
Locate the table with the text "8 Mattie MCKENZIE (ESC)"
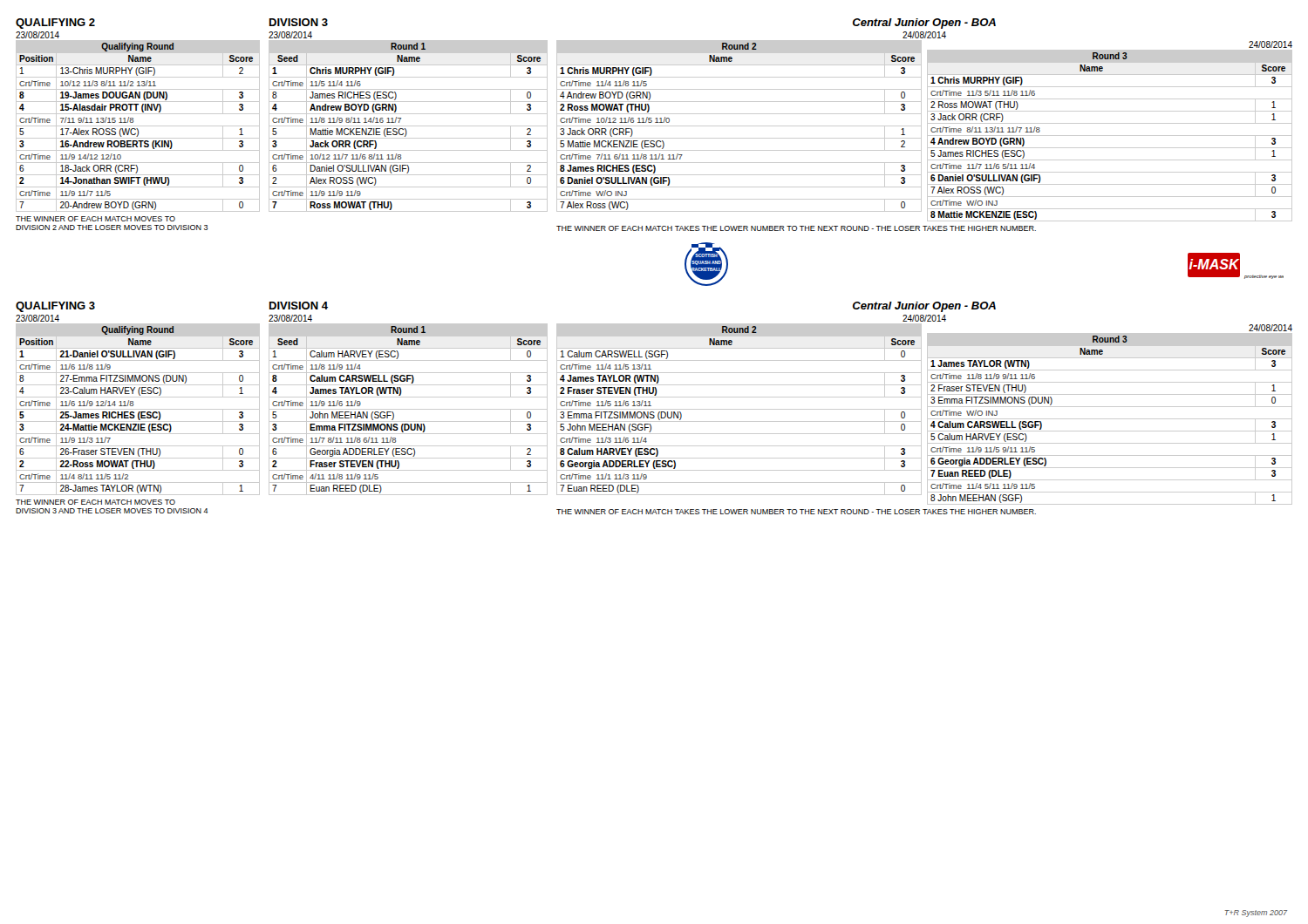click(x=1110, y=136)
